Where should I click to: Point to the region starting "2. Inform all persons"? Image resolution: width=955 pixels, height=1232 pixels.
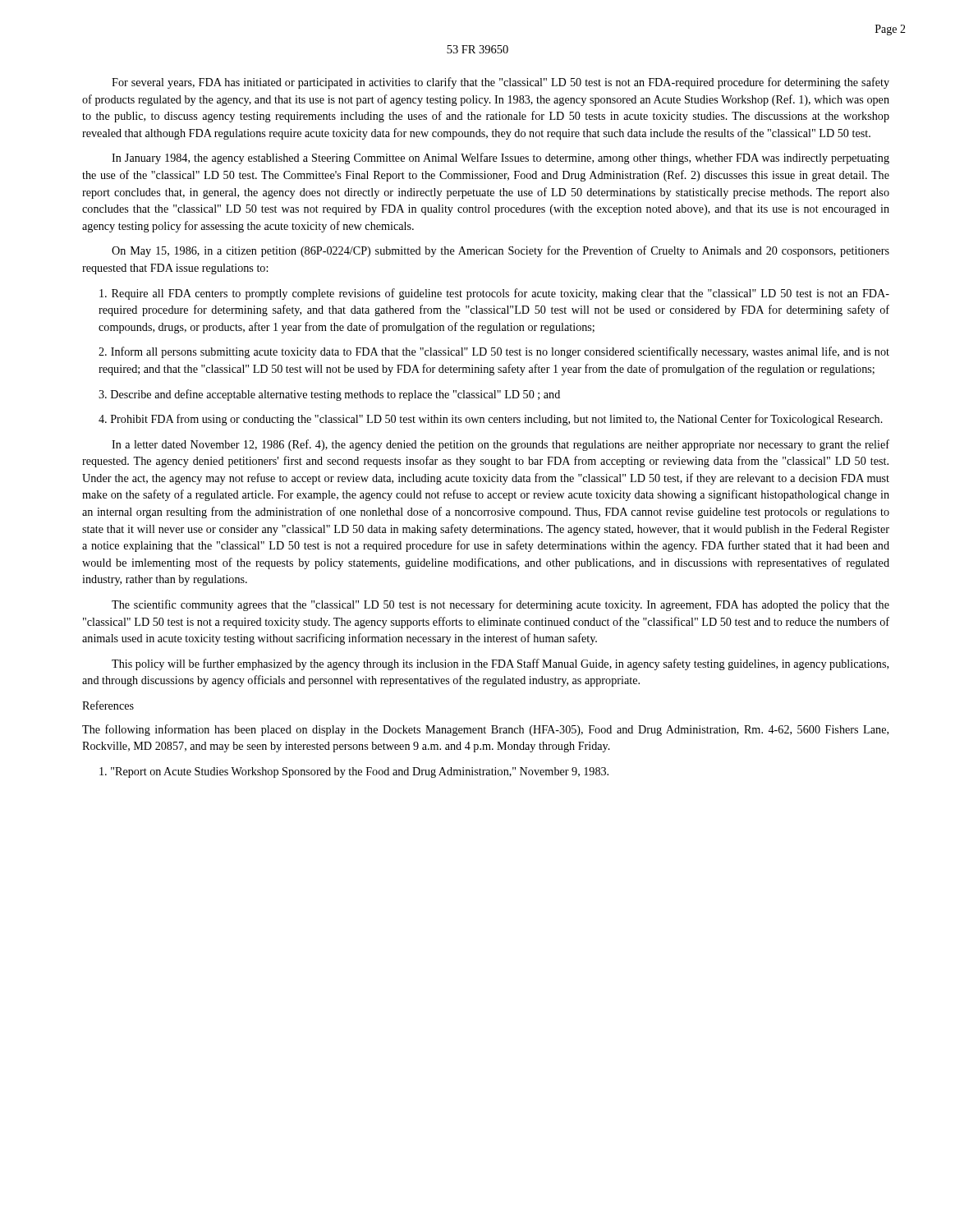[494, 360]
